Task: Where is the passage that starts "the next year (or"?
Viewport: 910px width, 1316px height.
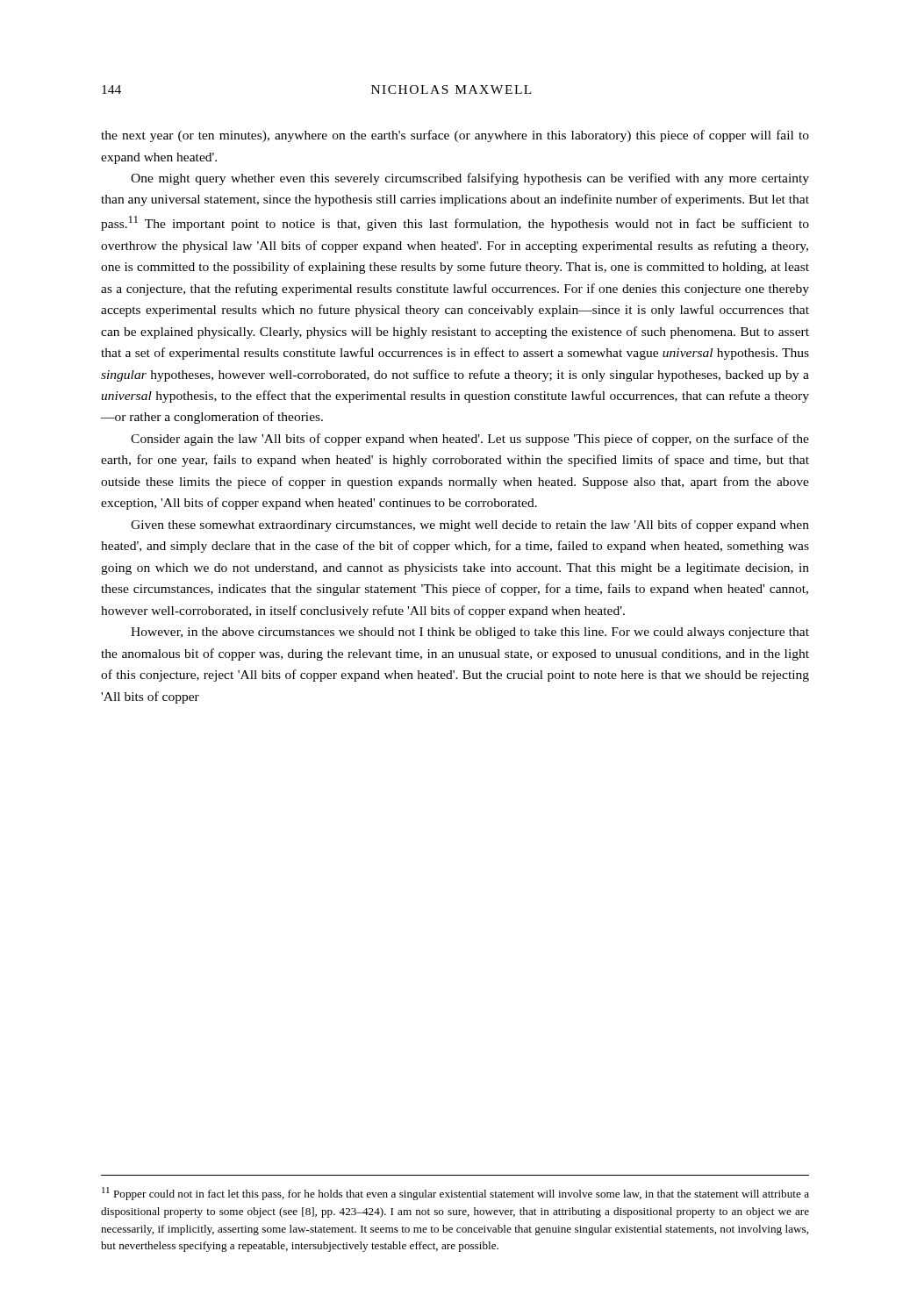Action: point(455,136)
